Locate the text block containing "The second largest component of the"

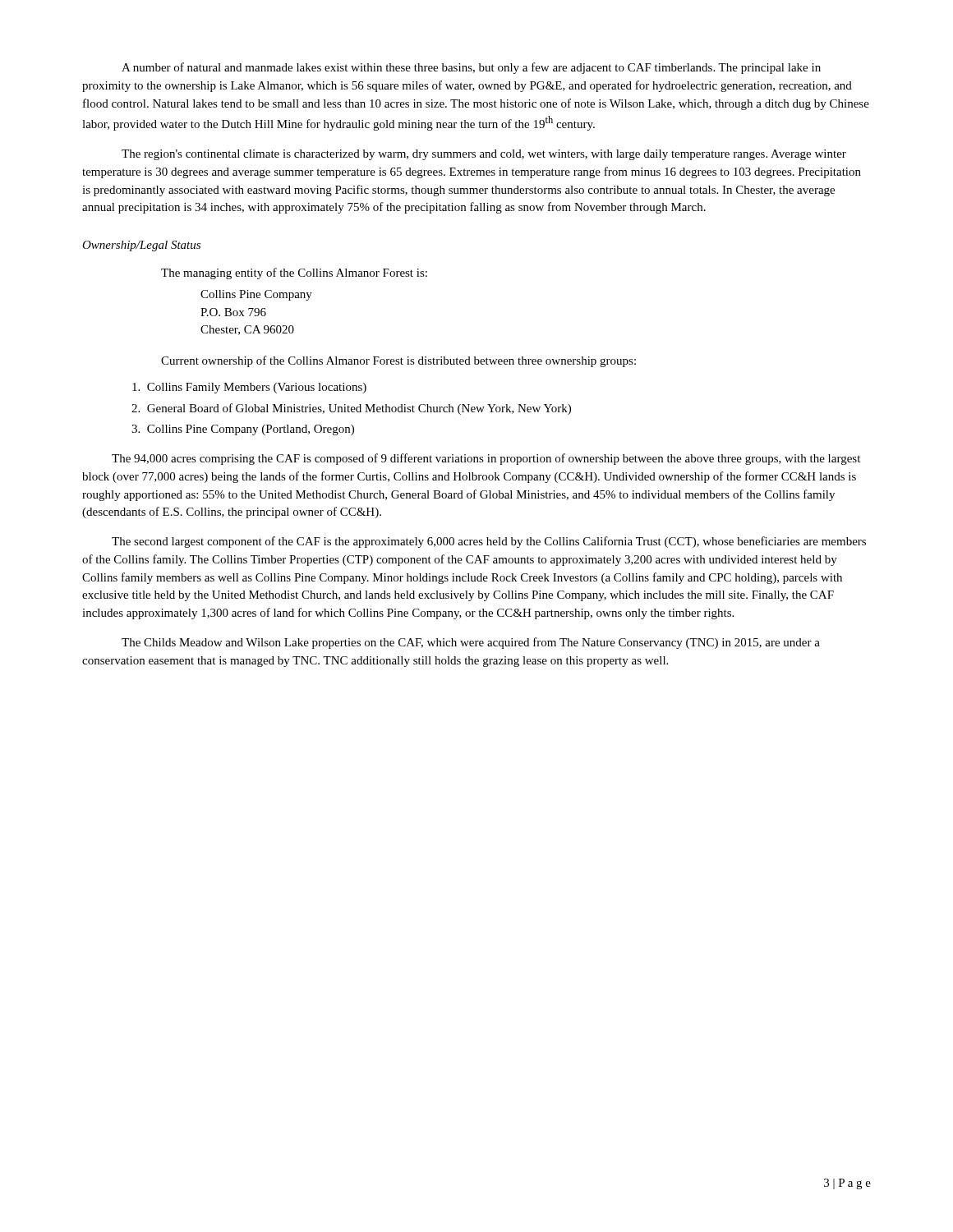474,577
